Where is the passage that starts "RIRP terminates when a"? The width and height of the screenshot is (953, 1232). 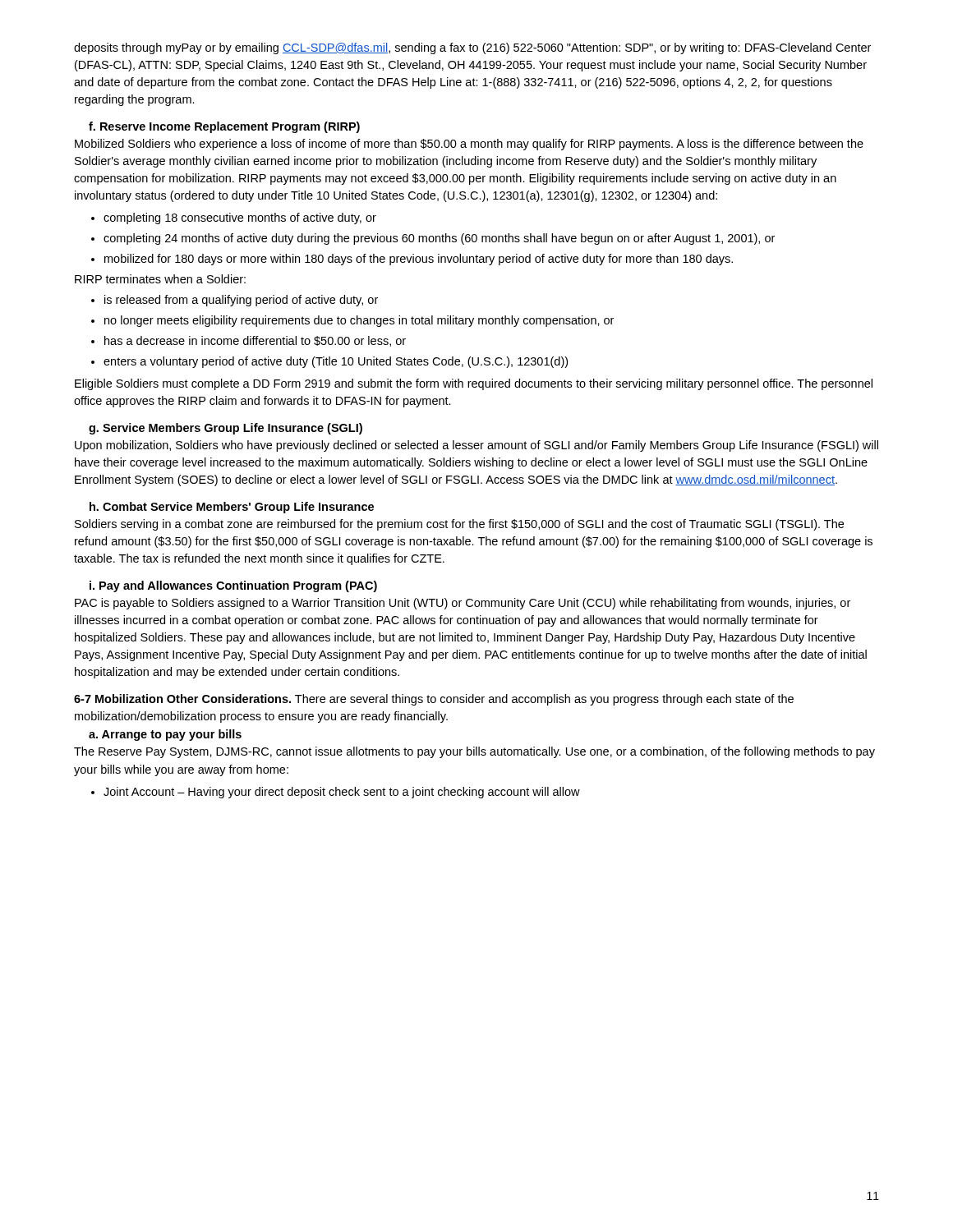(x=160, y=279)
